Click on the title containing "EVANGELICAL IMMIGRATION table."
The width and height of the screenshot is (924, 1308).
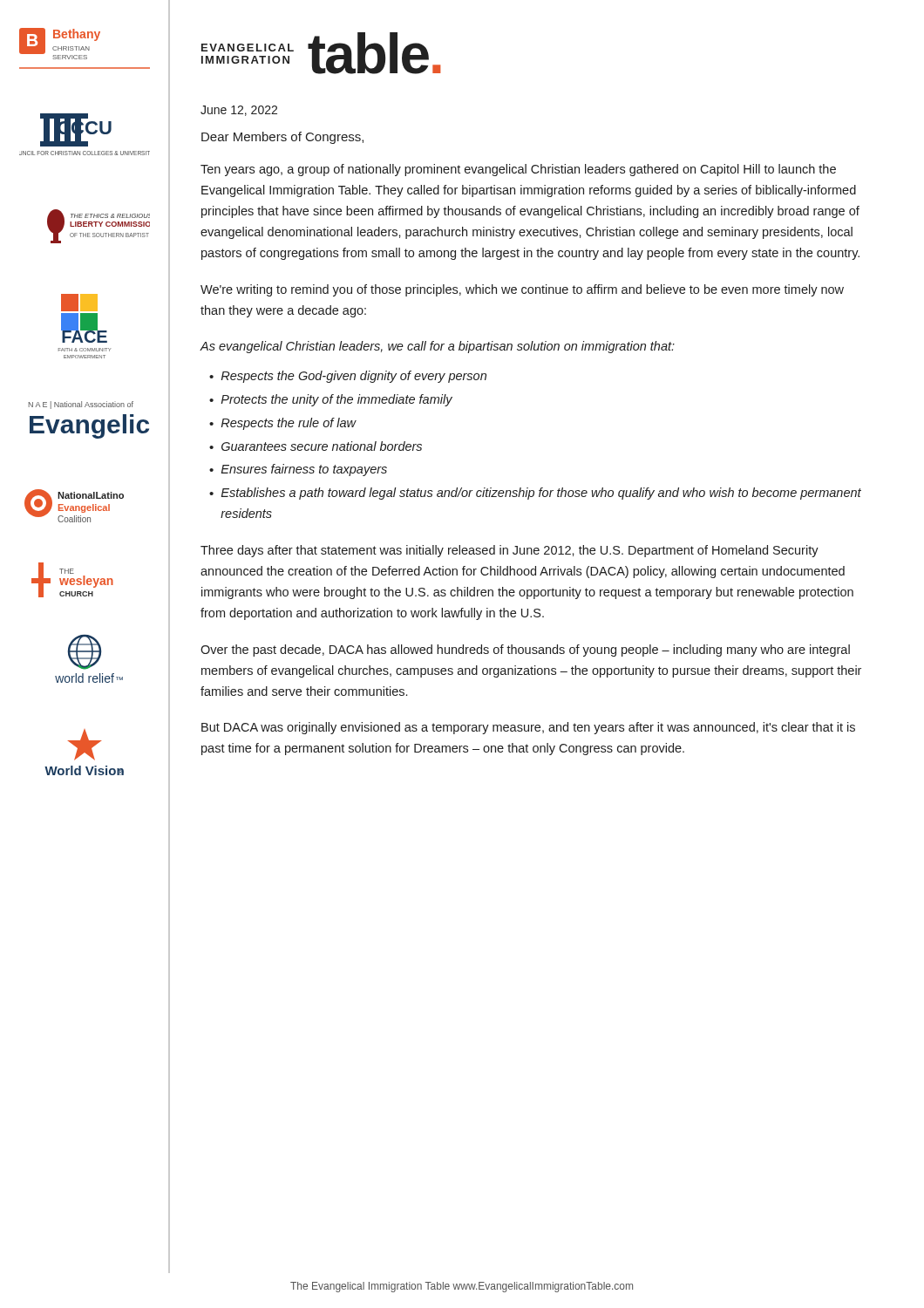tap(322, 54)
